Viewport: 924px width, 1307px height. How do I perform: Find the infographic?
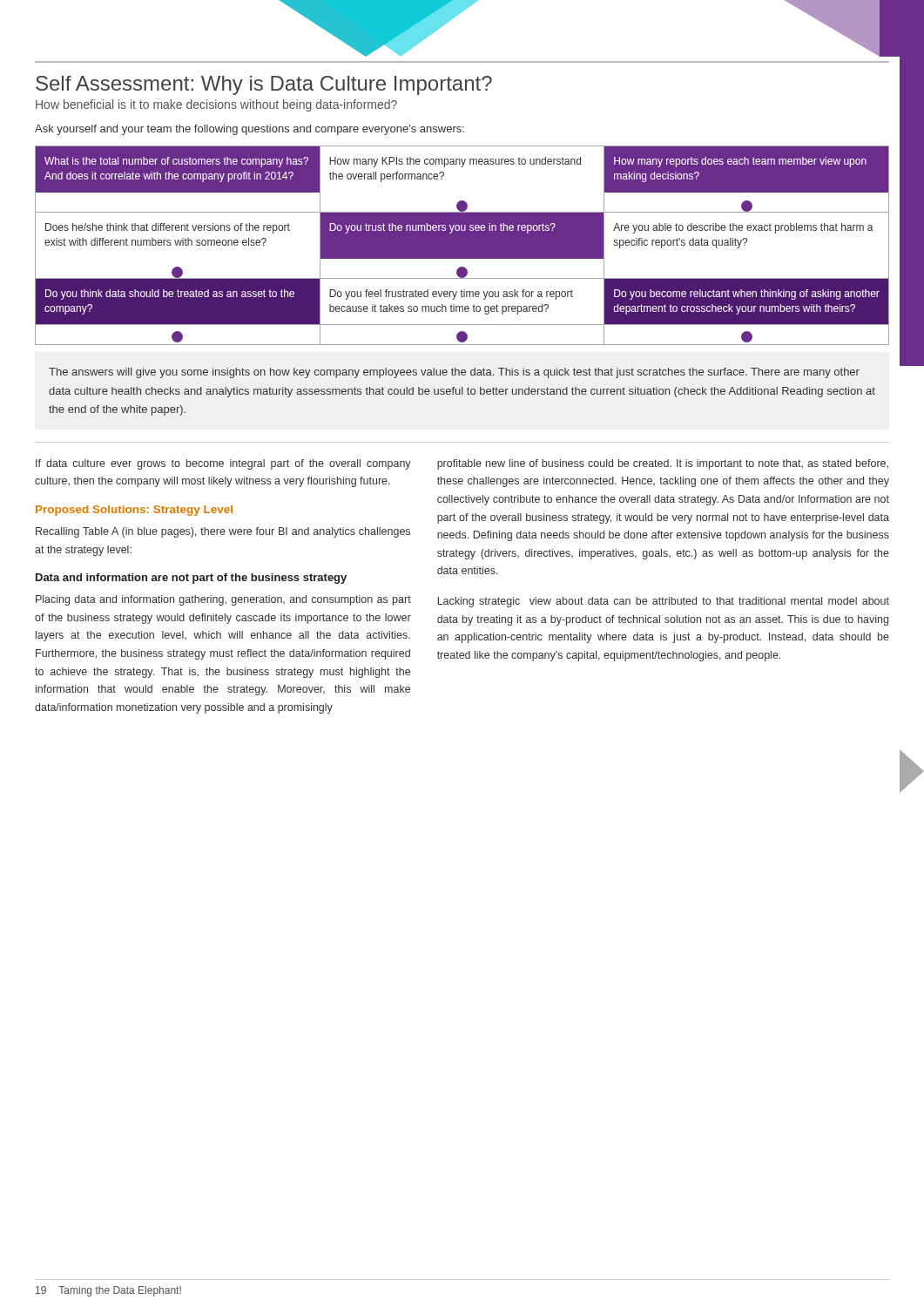(462, 245)
